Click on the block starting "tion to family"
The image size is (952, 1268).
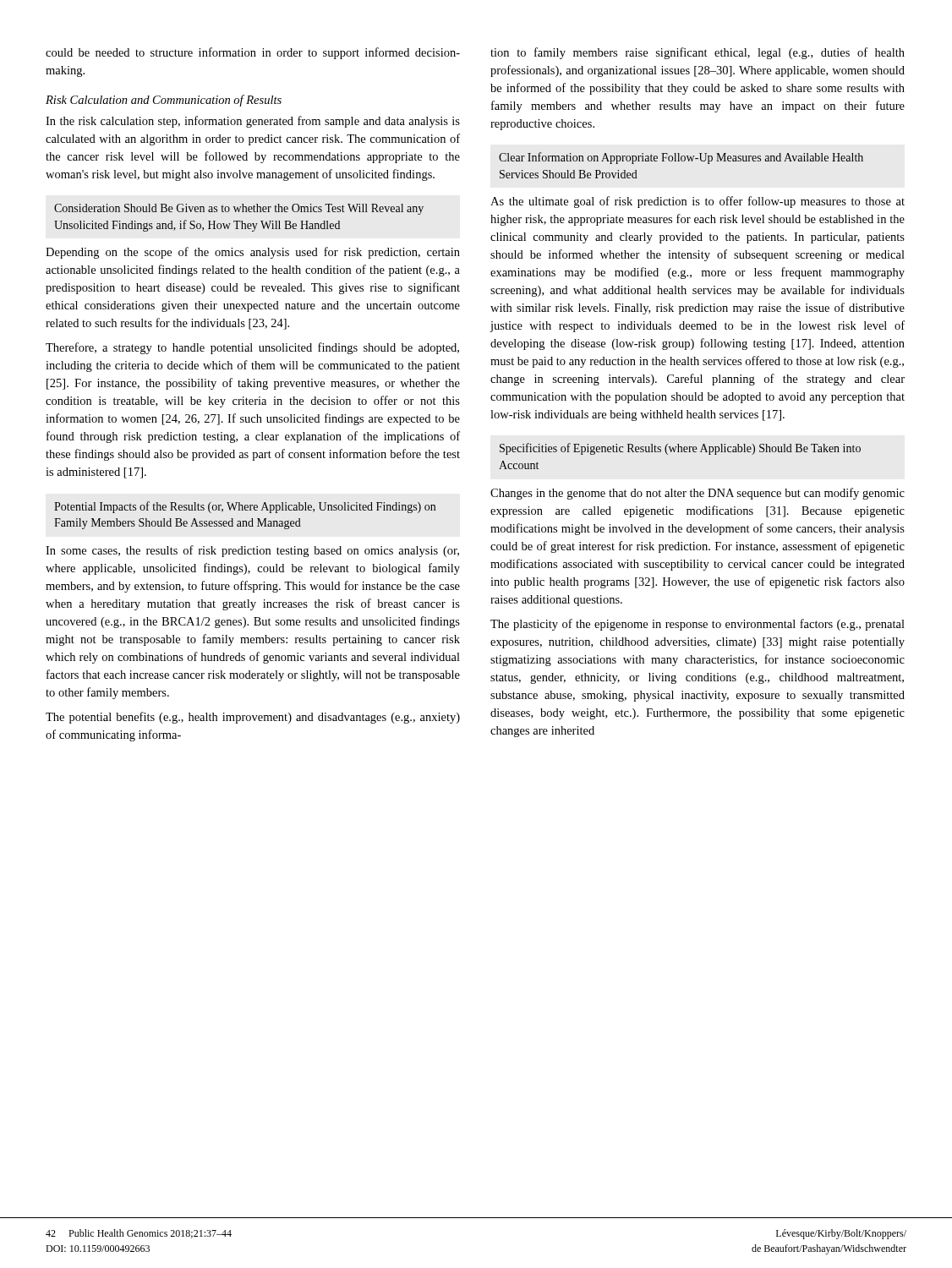coord(698,88)
